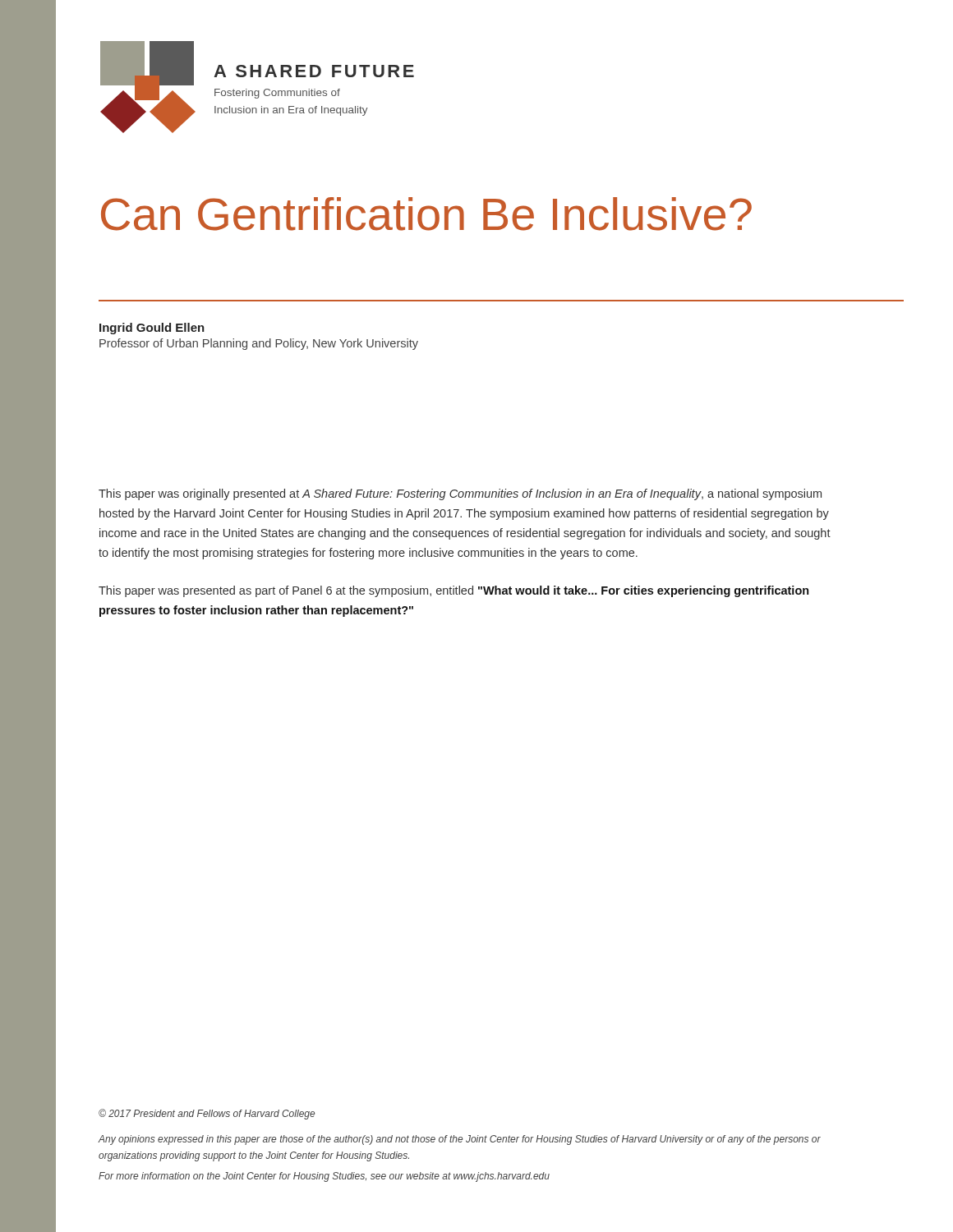Locate the title that reads "Can Gentrification Be Inclusive?"
Image resolution: width=953 pixels, height=1232 pixels.
501,214
